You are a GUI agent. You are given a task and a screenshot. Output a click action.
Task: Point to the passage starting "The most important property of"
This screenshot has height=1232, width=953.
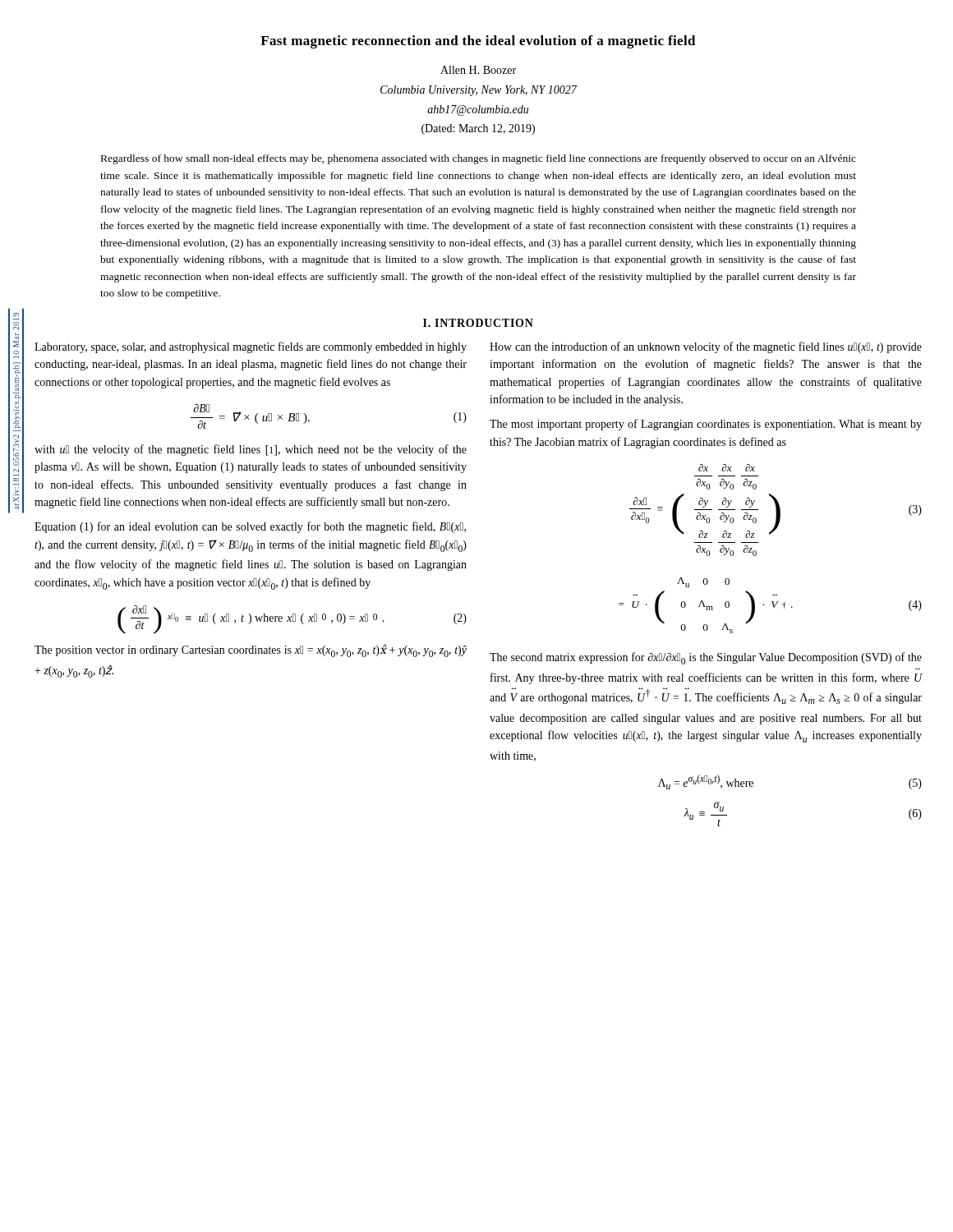tap(706, 433)
